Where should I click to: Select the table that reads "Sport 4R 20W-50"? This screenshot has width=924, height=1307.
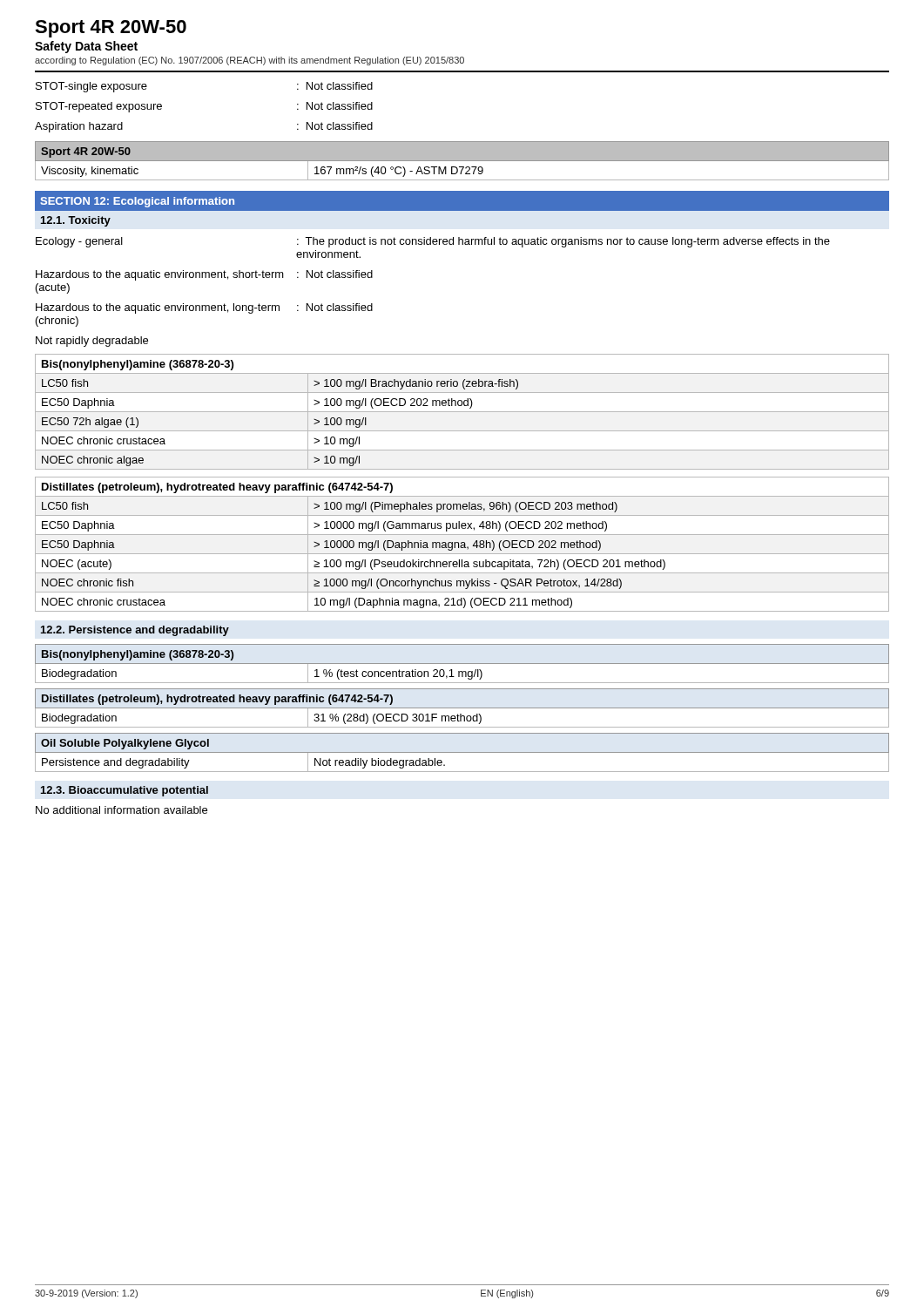462,160
